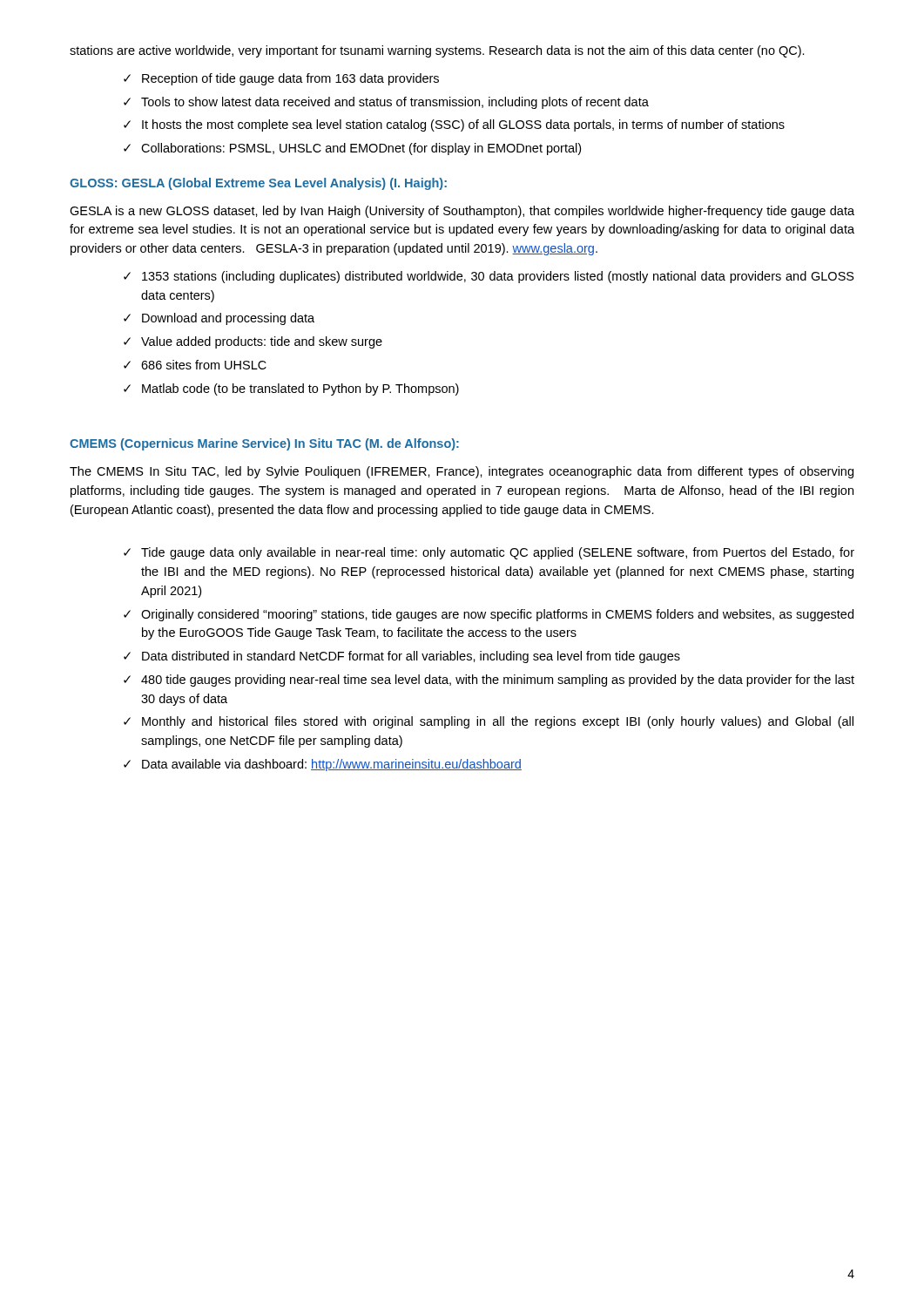
Task: Navigate to the block starting "Tide gauge data only available in"
Action: (x=498, y=572)
